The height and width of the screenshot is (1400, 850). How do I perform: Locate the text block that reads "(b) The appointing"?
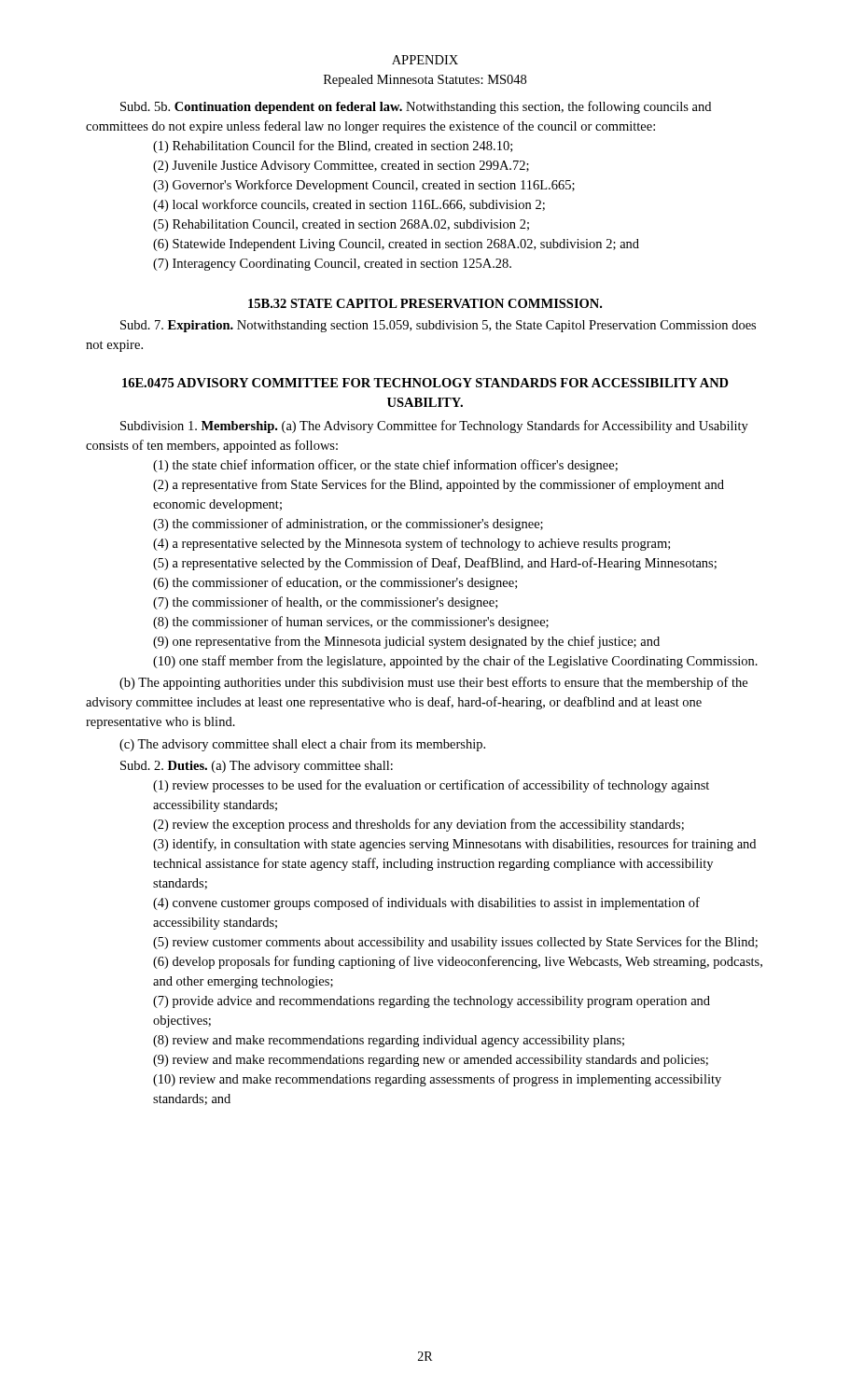(425, 703)
